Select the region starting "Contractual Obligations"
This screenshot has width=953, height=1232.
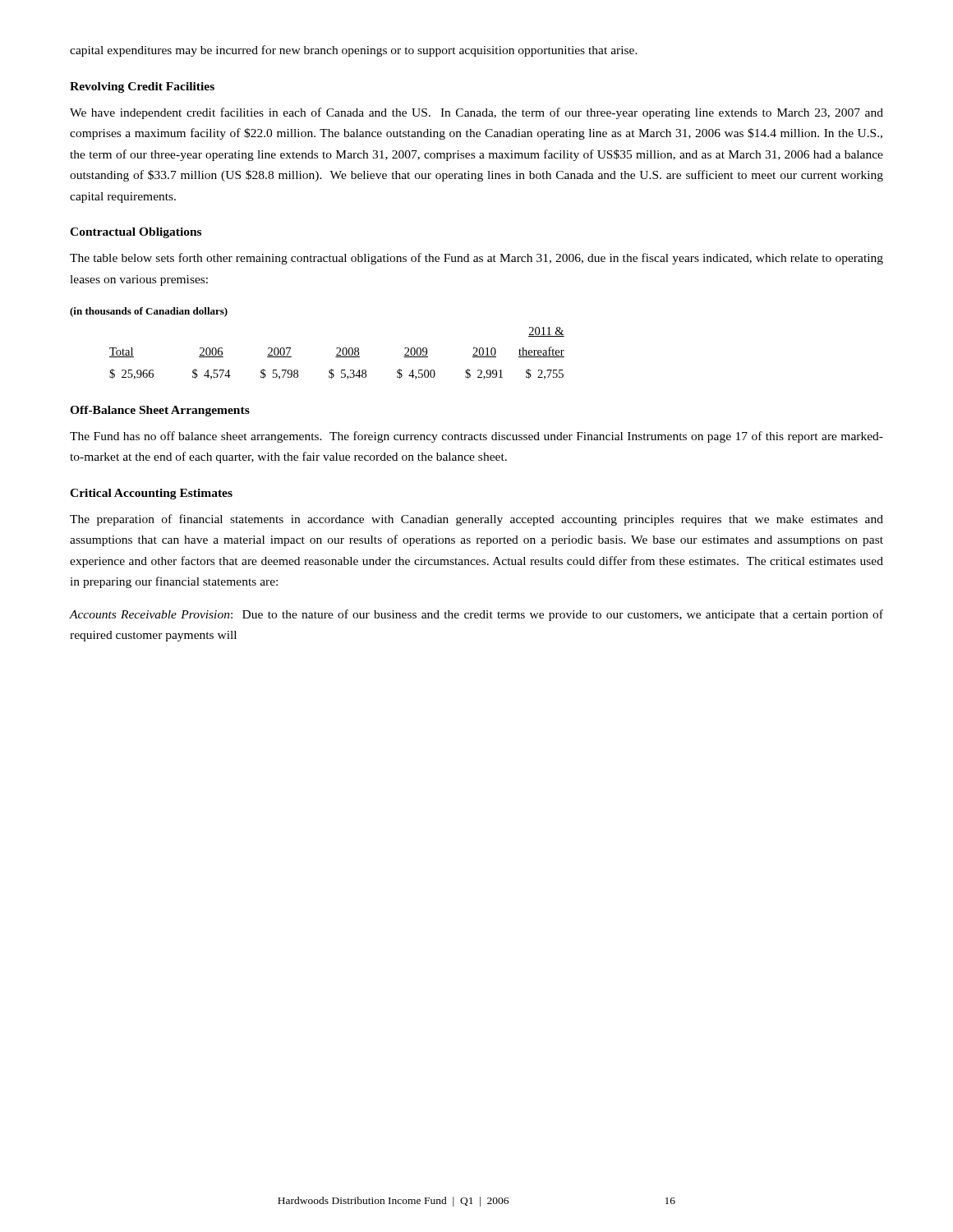(x=136, y=231)
